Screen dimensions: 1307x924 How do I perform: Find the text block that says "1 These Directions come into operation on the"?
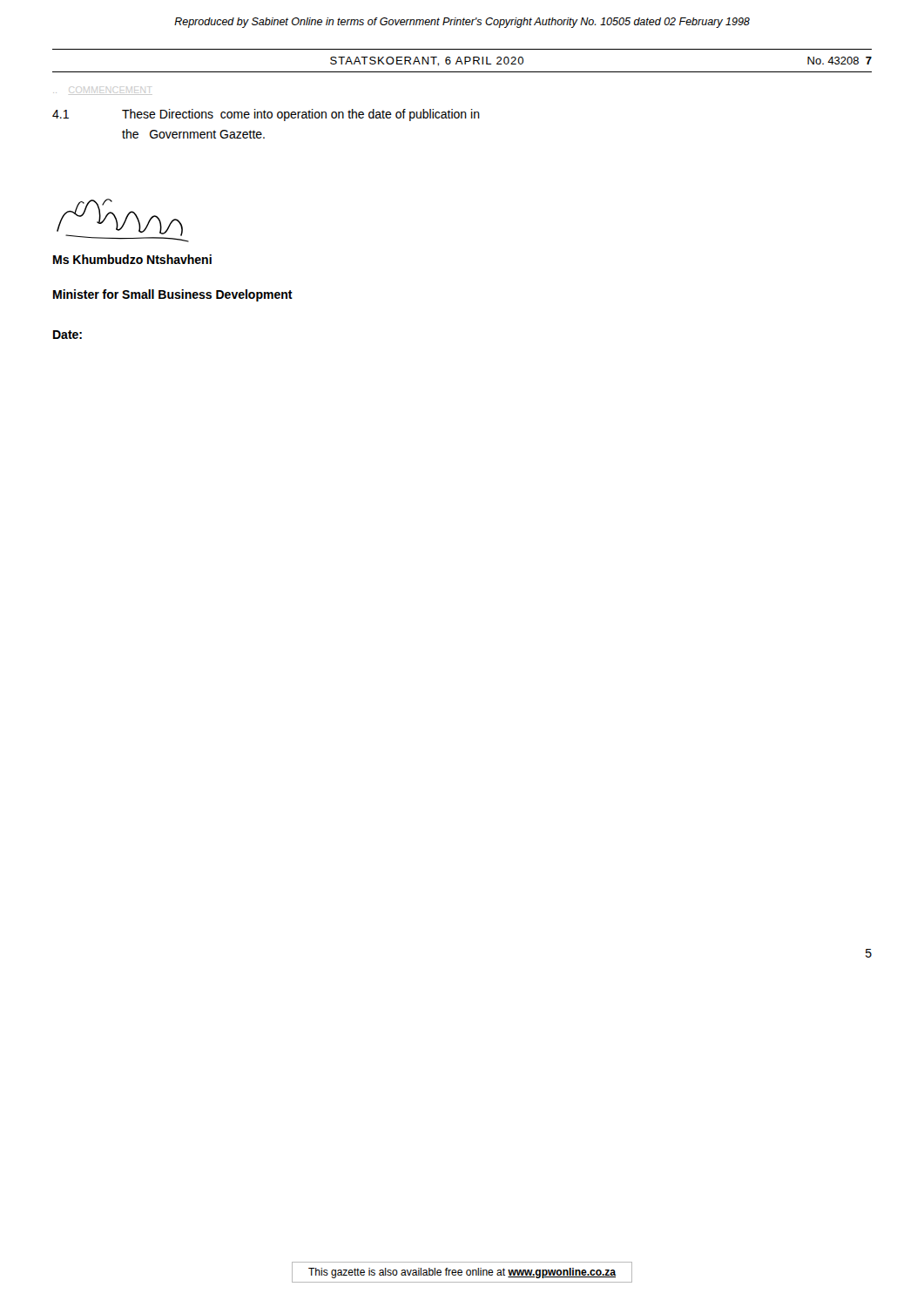(x=266, y=125)
